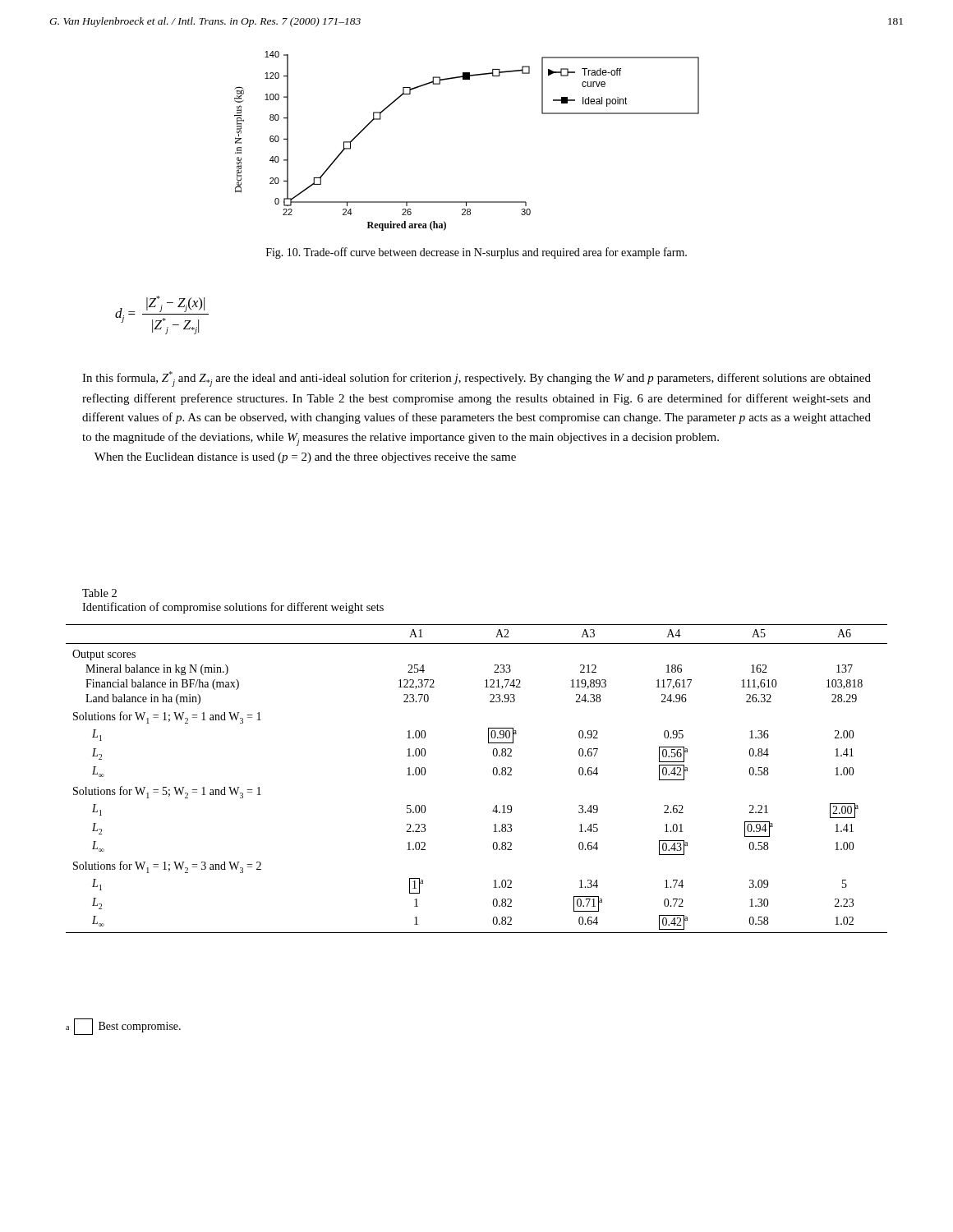Viewport: 953px width, 1232px height.
Task: Where is the caption that starts "Table 2 Identification of compromise solutions"?
Action: [x=233, y=600]
